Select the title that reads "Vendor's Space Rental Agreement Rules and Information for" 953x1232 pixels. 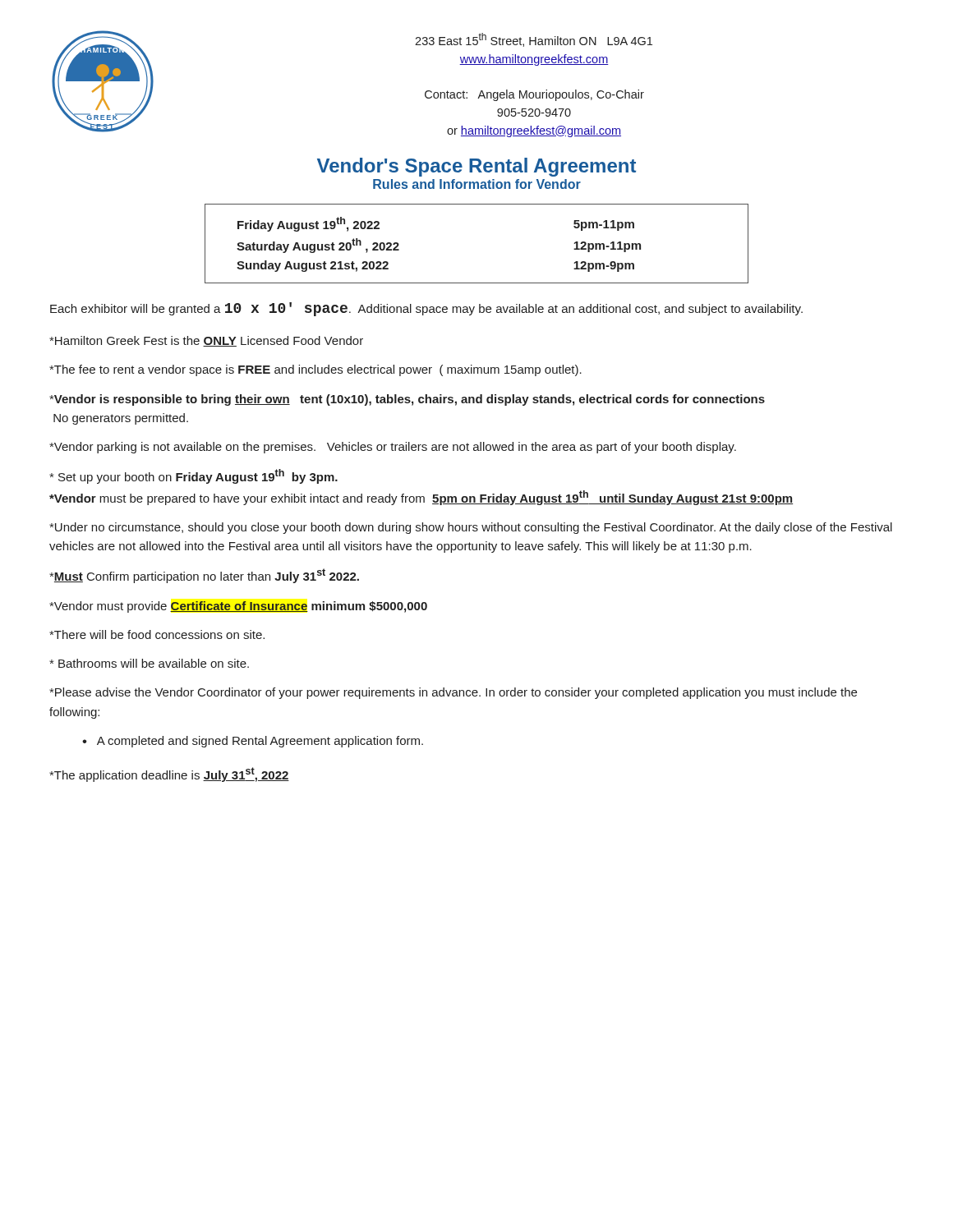476,174
